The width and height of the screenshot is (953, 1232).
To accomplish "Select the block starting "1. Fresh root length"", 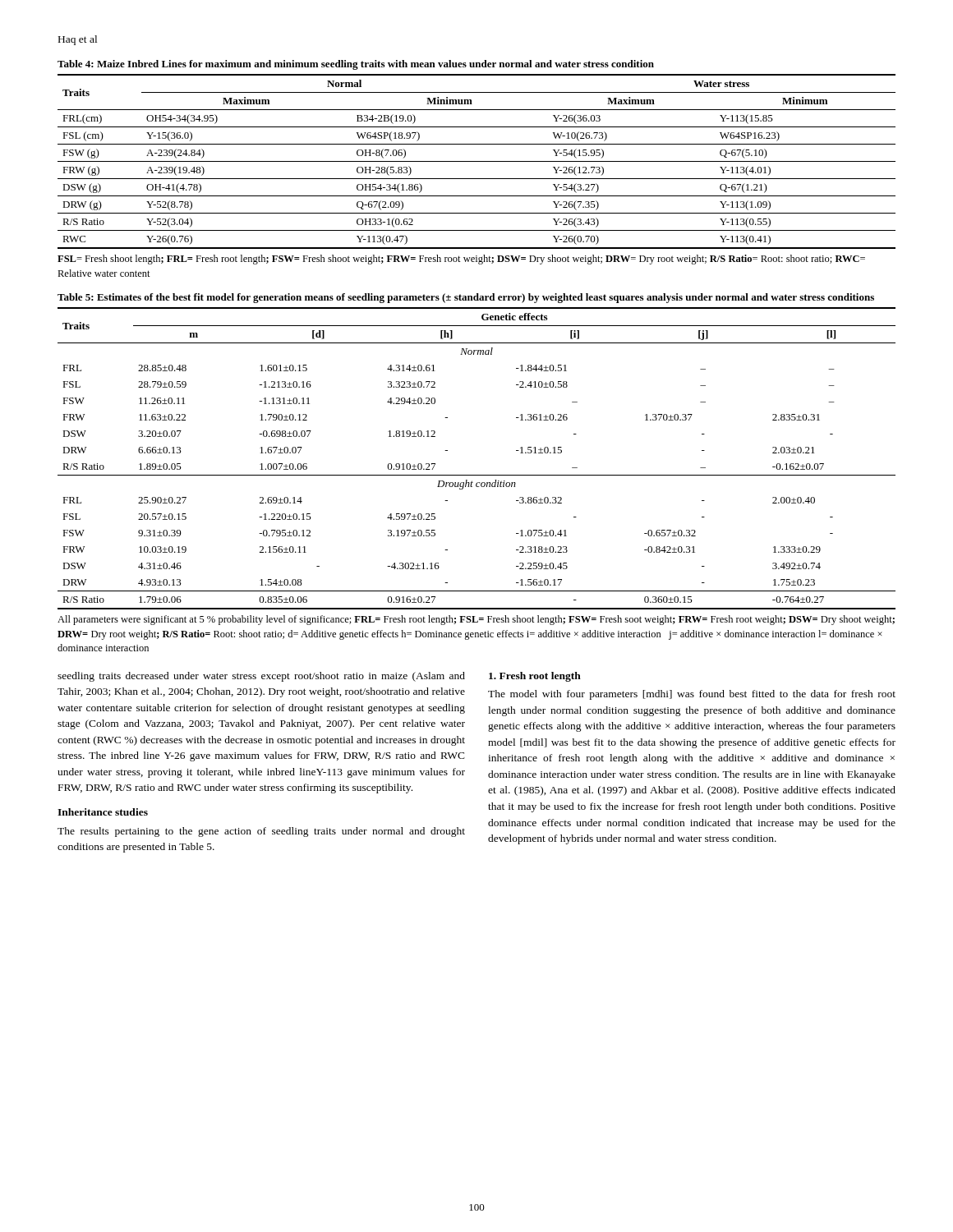I will (534, 675).
